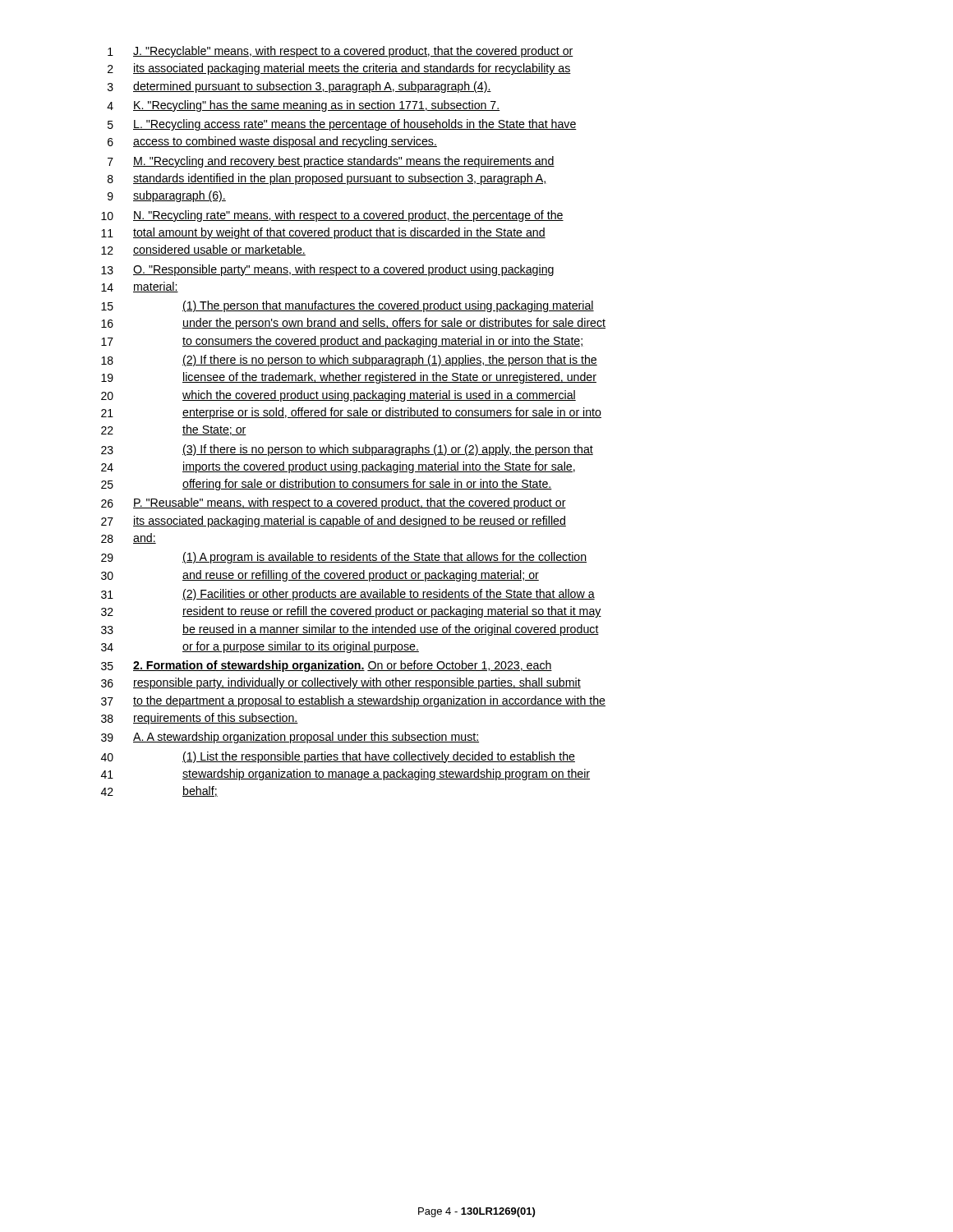Click the passage that begins "31 (2) Facilities or other"
The width and height of the screenshot is (953, 1232).
[x=476, y=621]
